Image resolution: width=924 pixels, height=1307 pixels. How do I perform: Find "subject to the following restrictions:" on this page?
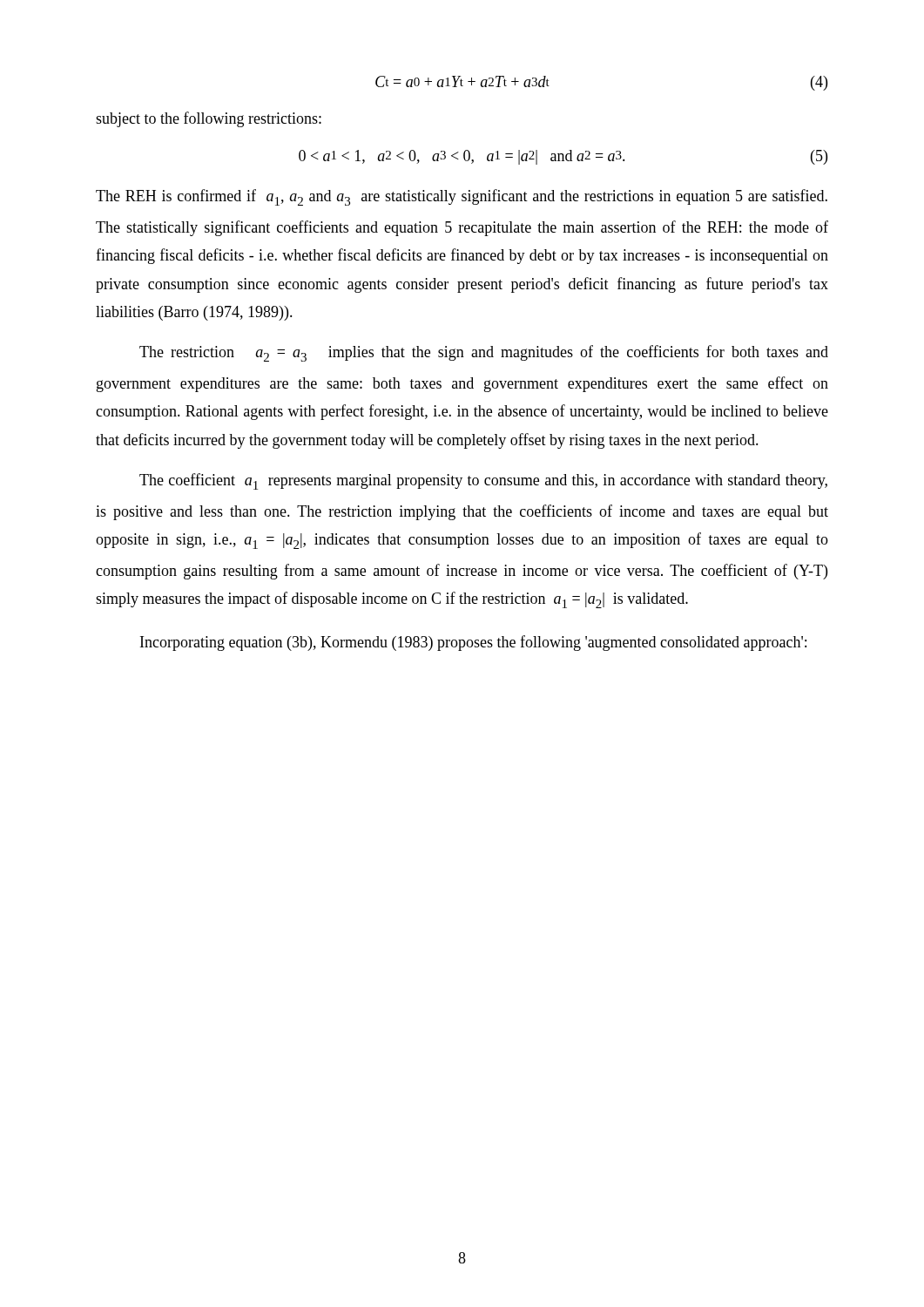pyautogui.click(x=209, y=119)
